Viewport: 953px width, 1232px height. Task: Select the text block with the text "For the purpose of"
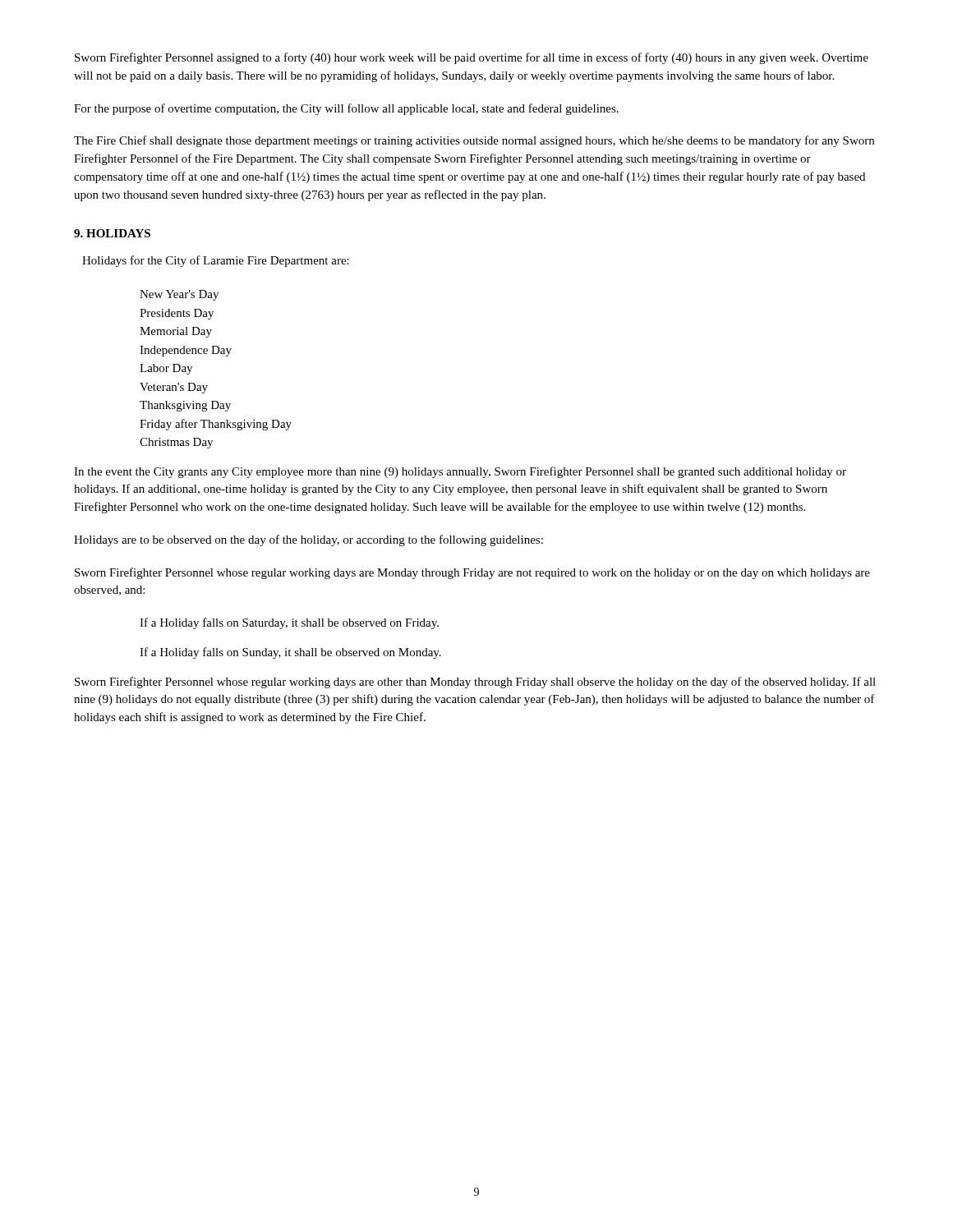347,108
